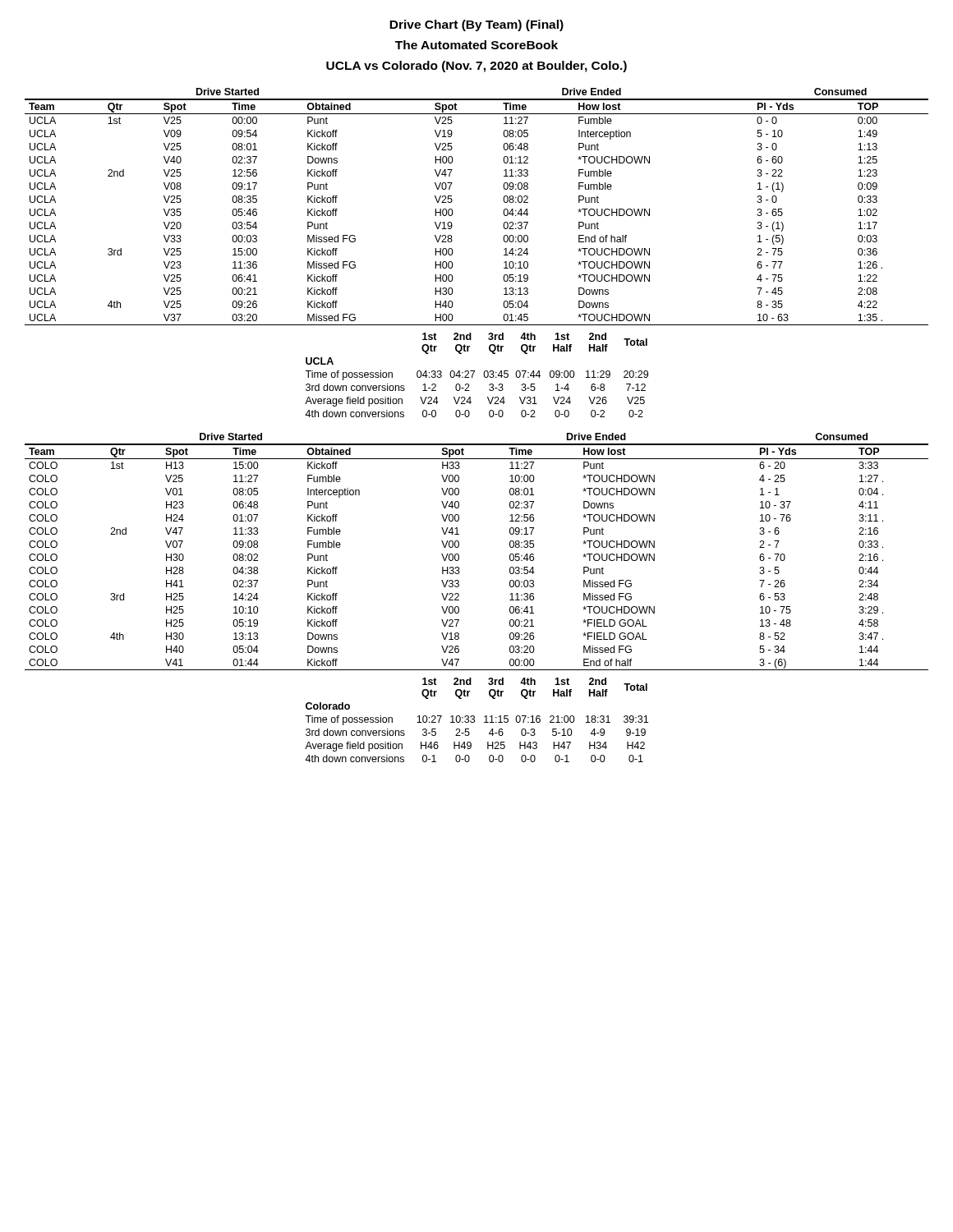Viewport: 953px width, 1232px height.
Task: Find the table that mentions "3:47 ."
Action: point(476,551)
